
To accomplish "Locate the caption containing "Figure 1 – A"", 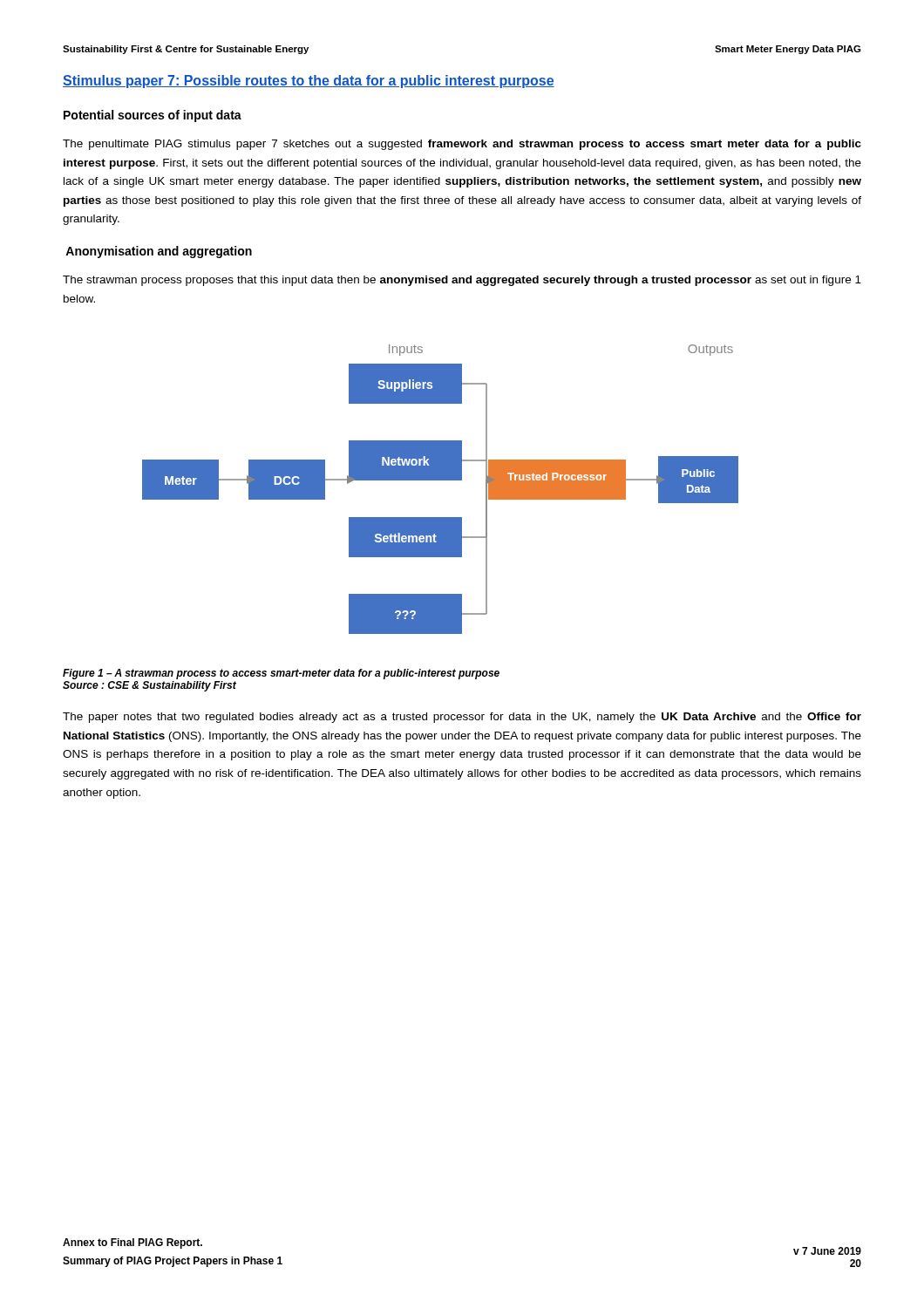I will pos(281,679).
